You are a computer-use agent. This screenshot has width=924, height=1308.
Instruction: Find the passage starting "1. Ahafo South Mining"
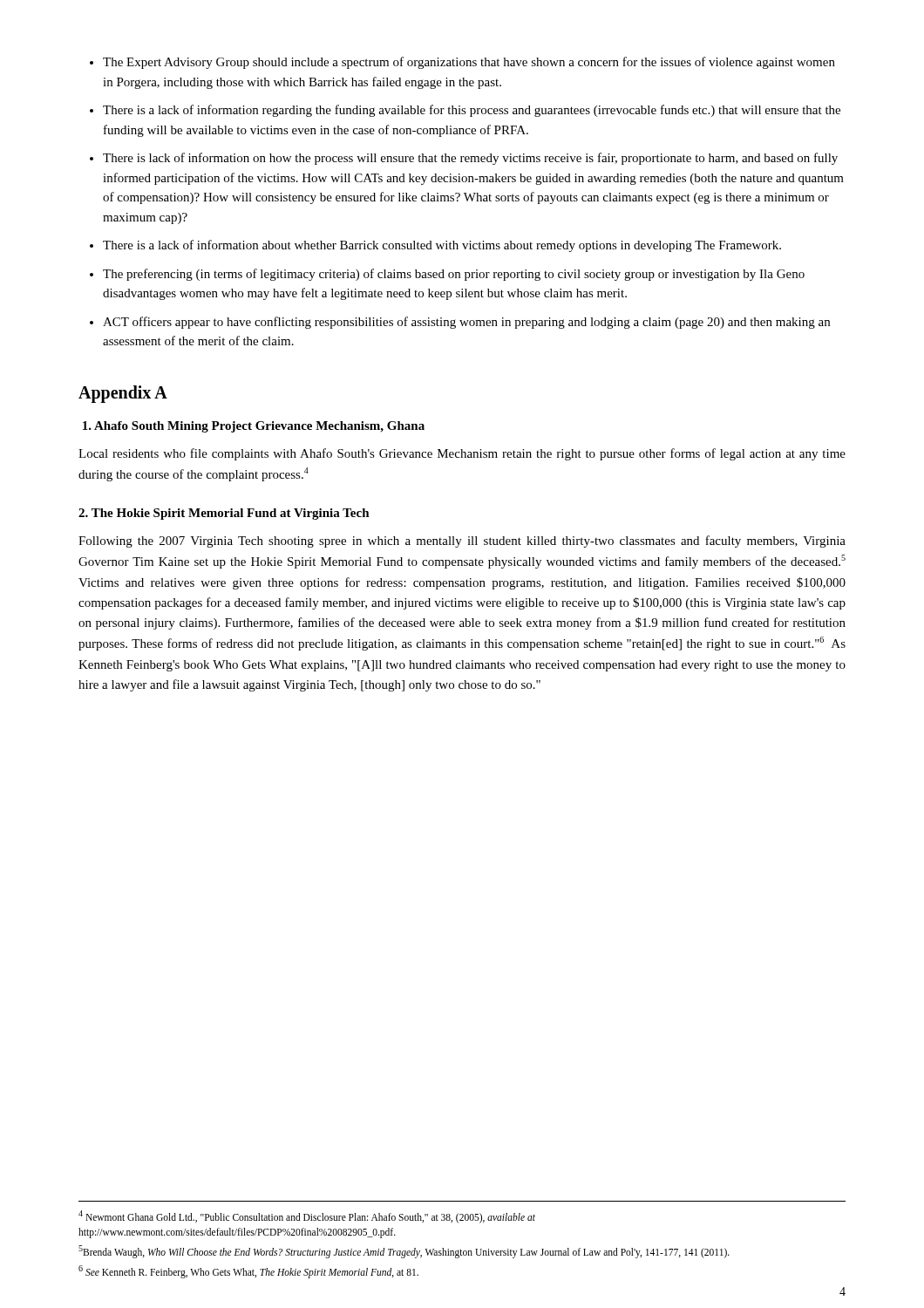coord(252,425)
